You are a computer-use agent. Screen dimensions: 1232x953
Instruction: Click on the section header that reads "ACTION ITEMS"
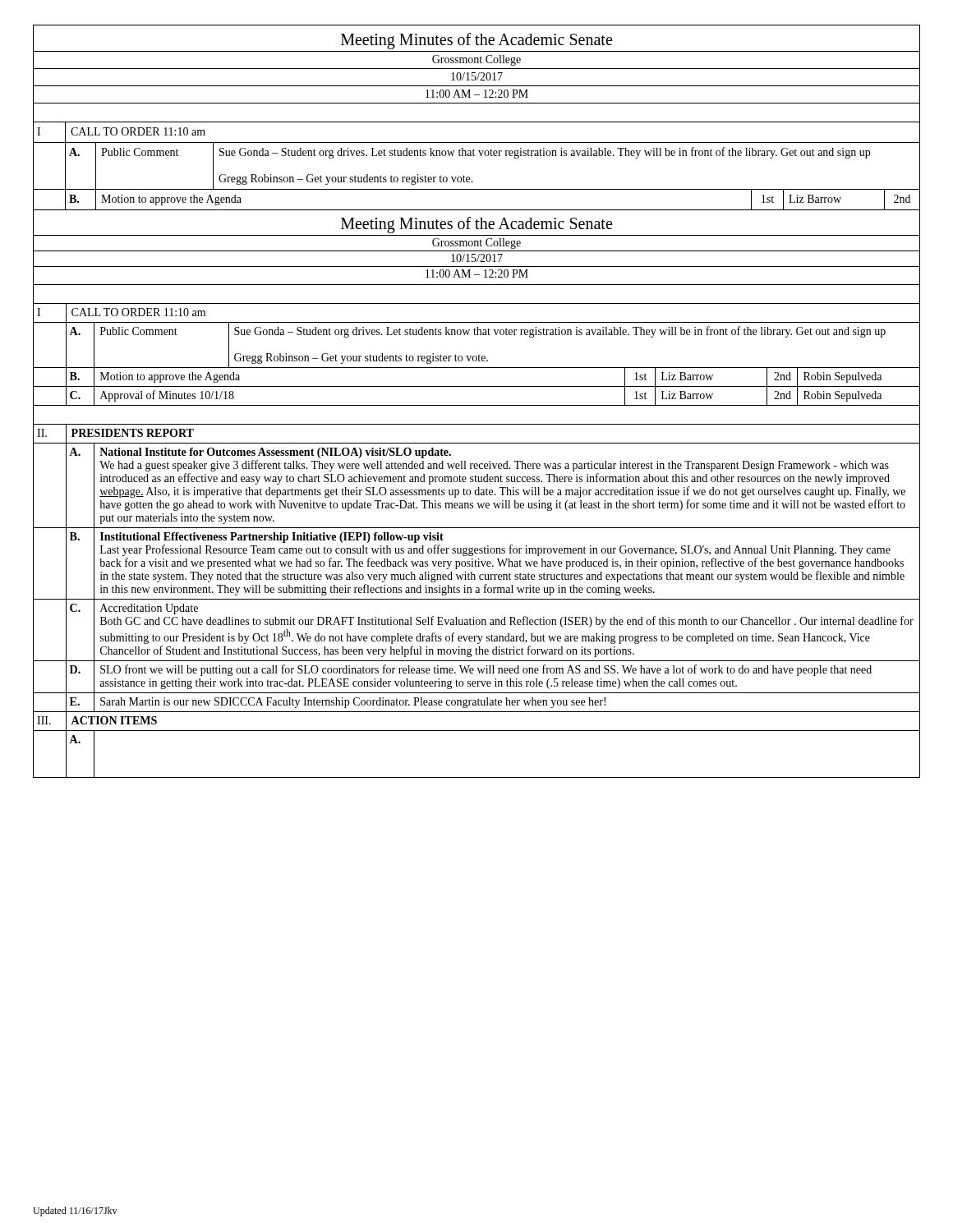(x=114, y=720)
